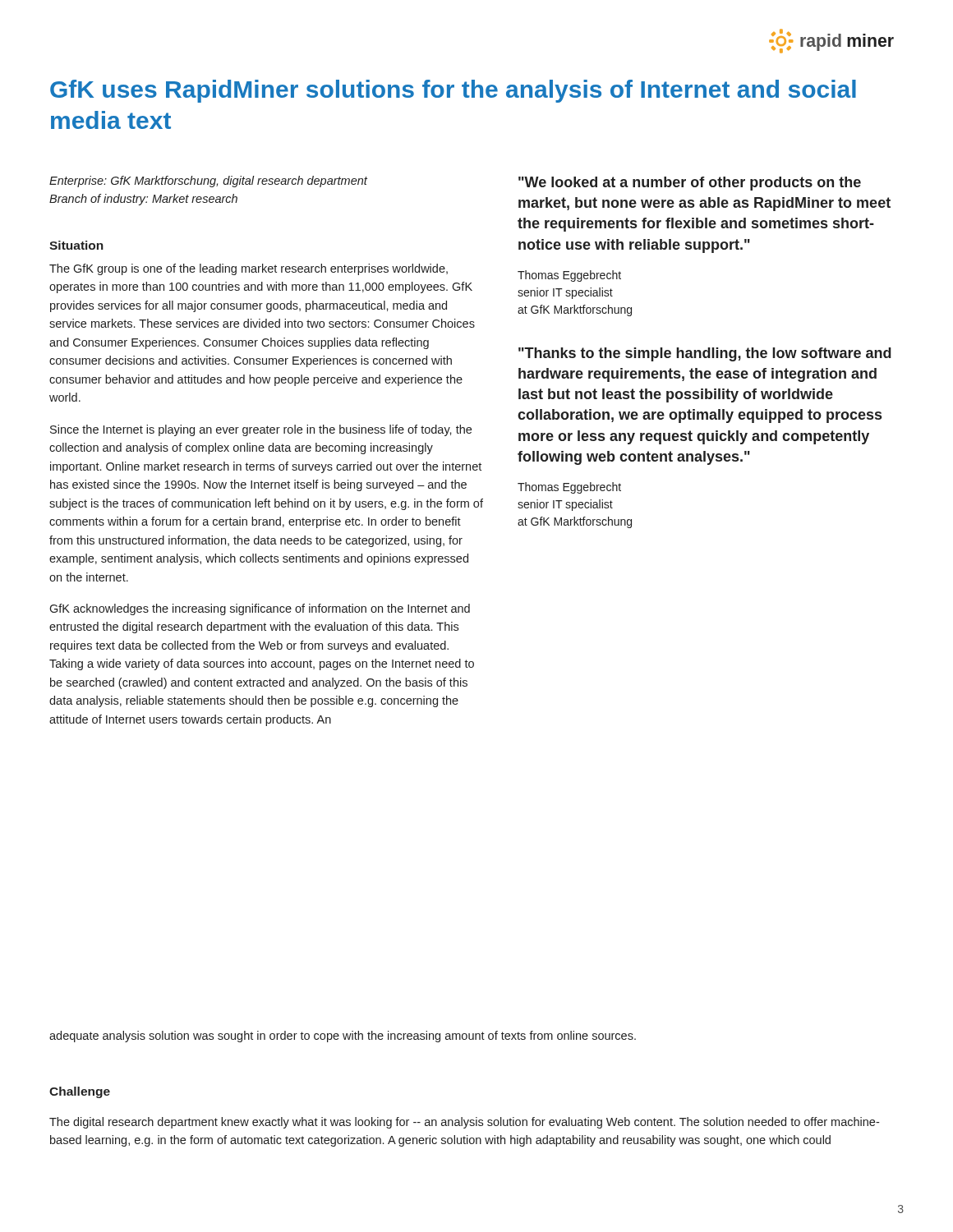
Task: Select the text block containing "The digital research department knew exactly what it"
Action: pyautogui.click(x=476, y=1131)
